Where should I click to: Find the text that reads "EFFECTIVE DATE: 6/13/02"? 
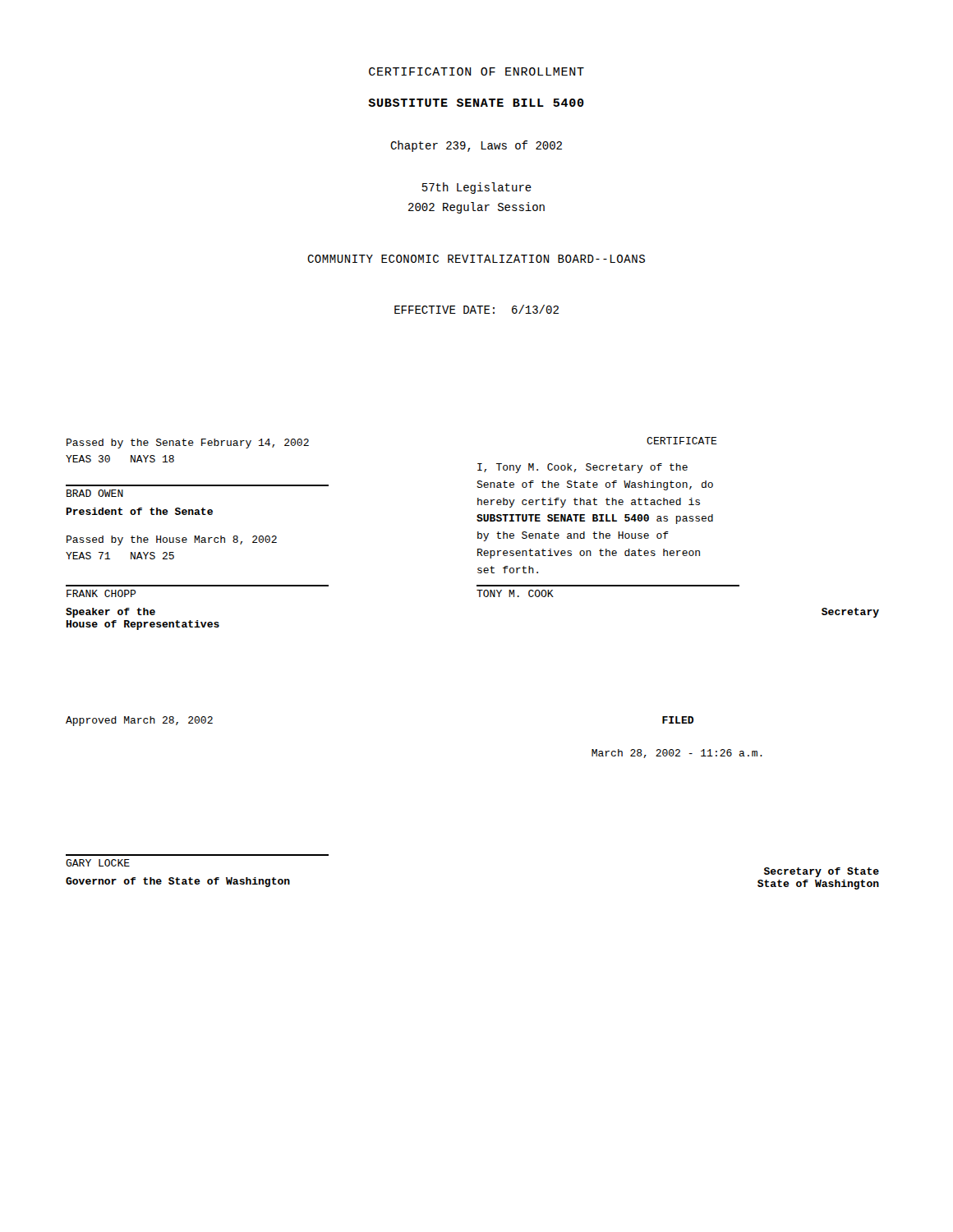click(476, 310)
